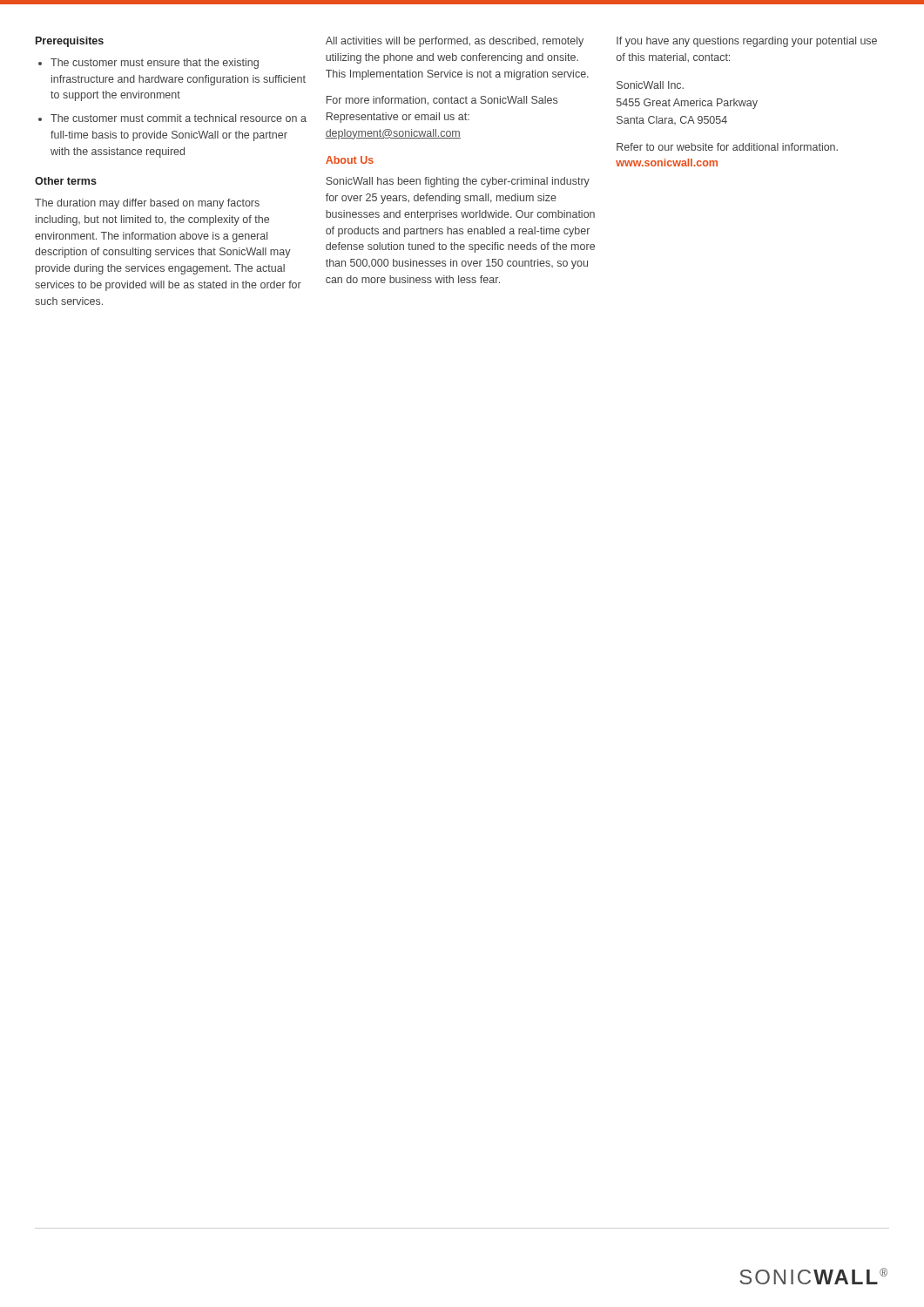
Task: Locate the block of text that opens with "The customer must ensure that the existing infrastructure"
Action: point(178,79)
